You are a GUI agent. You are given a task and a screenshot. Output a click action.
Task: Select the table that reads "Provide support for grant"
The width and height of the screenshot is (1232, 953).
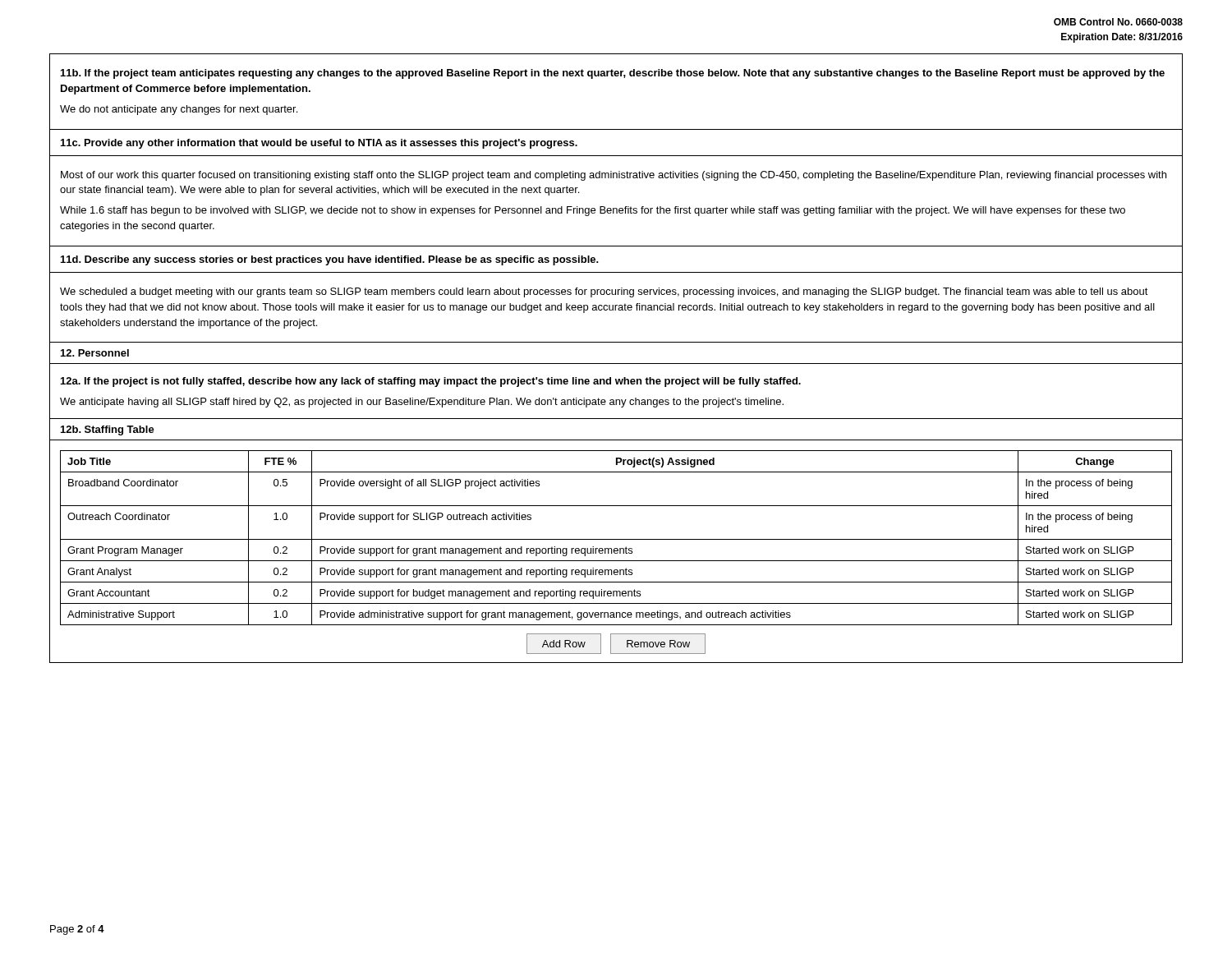(616, 552)
